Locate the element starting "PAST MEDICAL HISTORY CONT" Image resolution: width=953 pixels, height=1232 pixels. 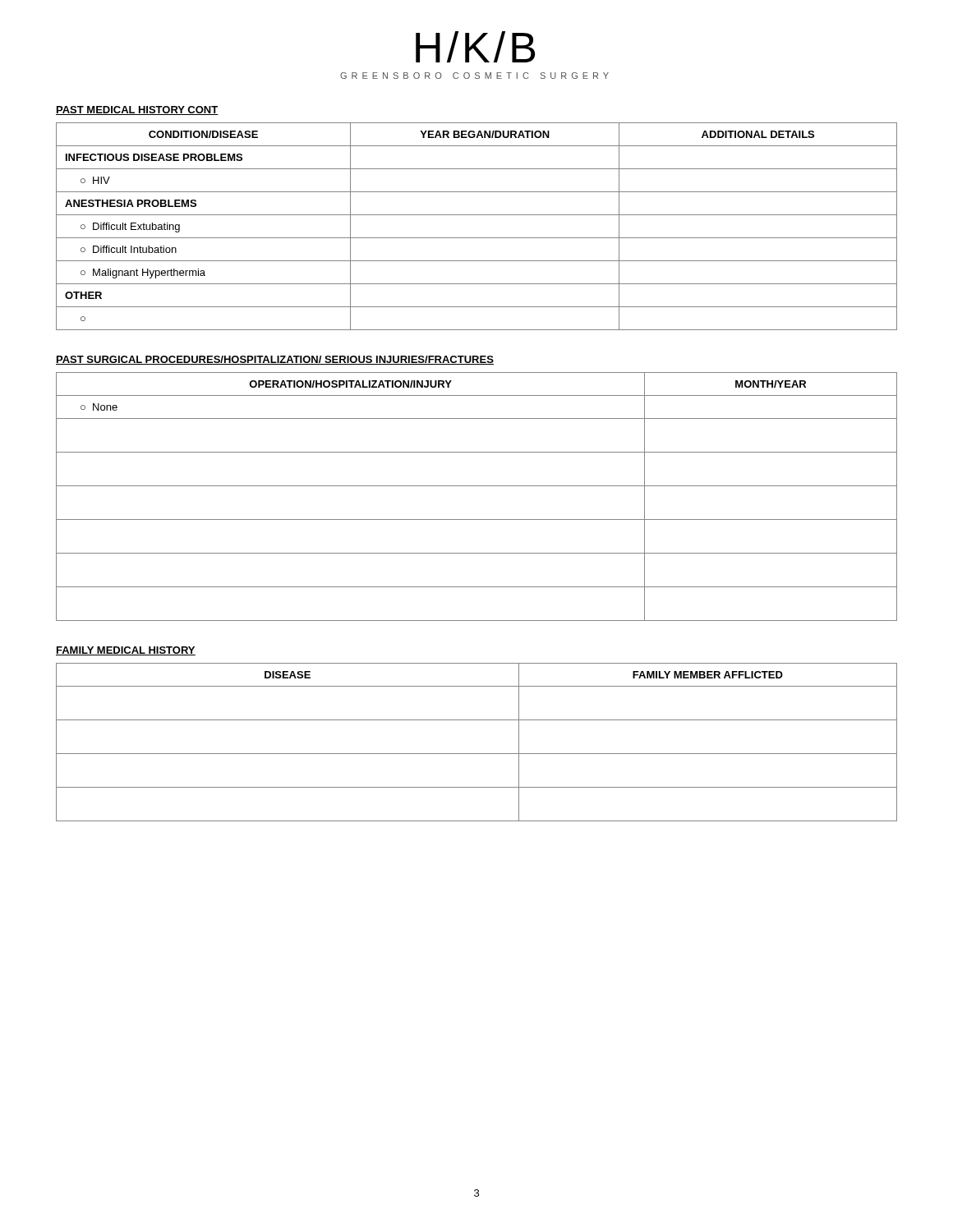[x=137, y=110]
